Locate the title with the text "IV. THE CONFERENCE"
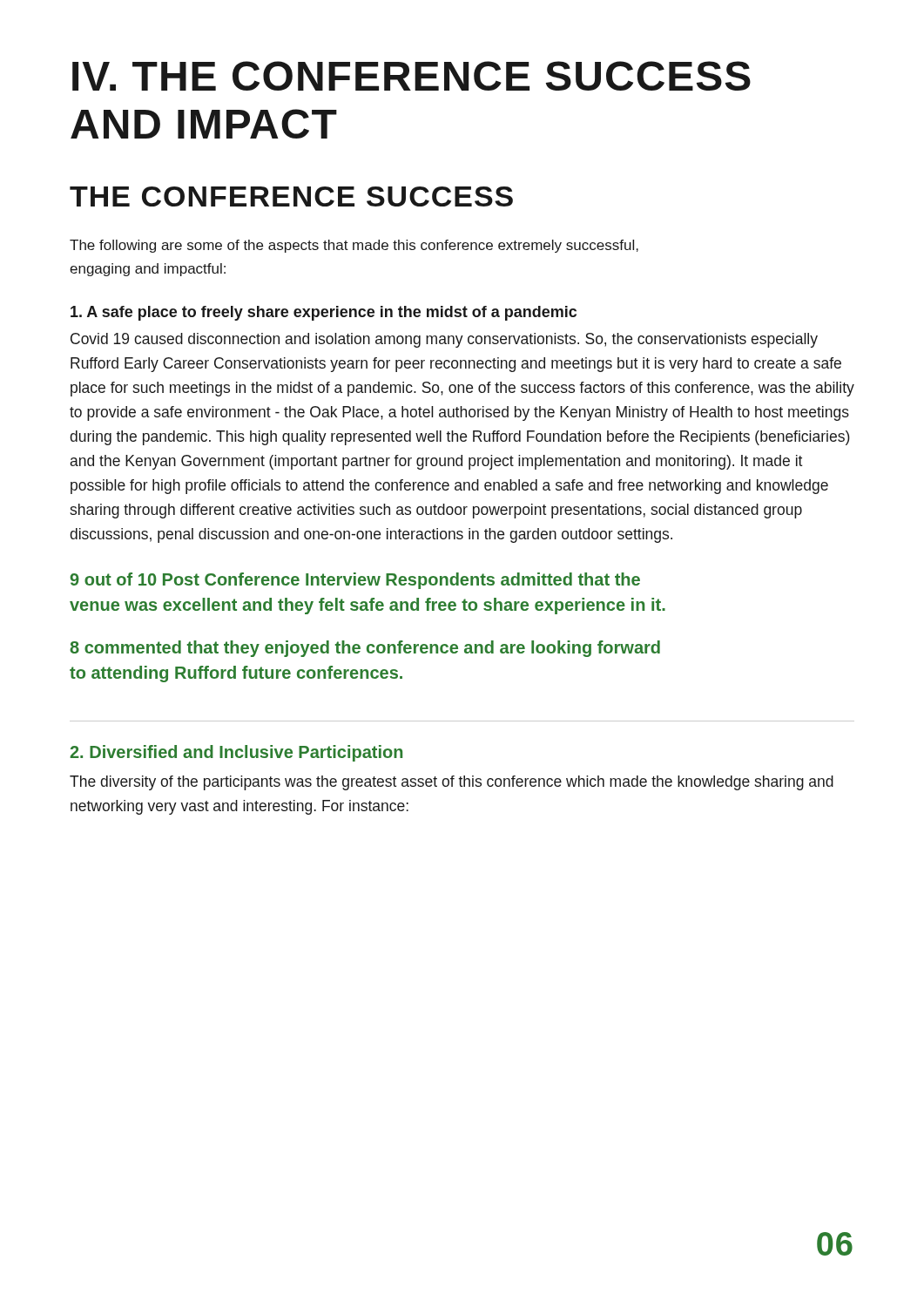Screen dimensions: 1307x924 point(462,100)
